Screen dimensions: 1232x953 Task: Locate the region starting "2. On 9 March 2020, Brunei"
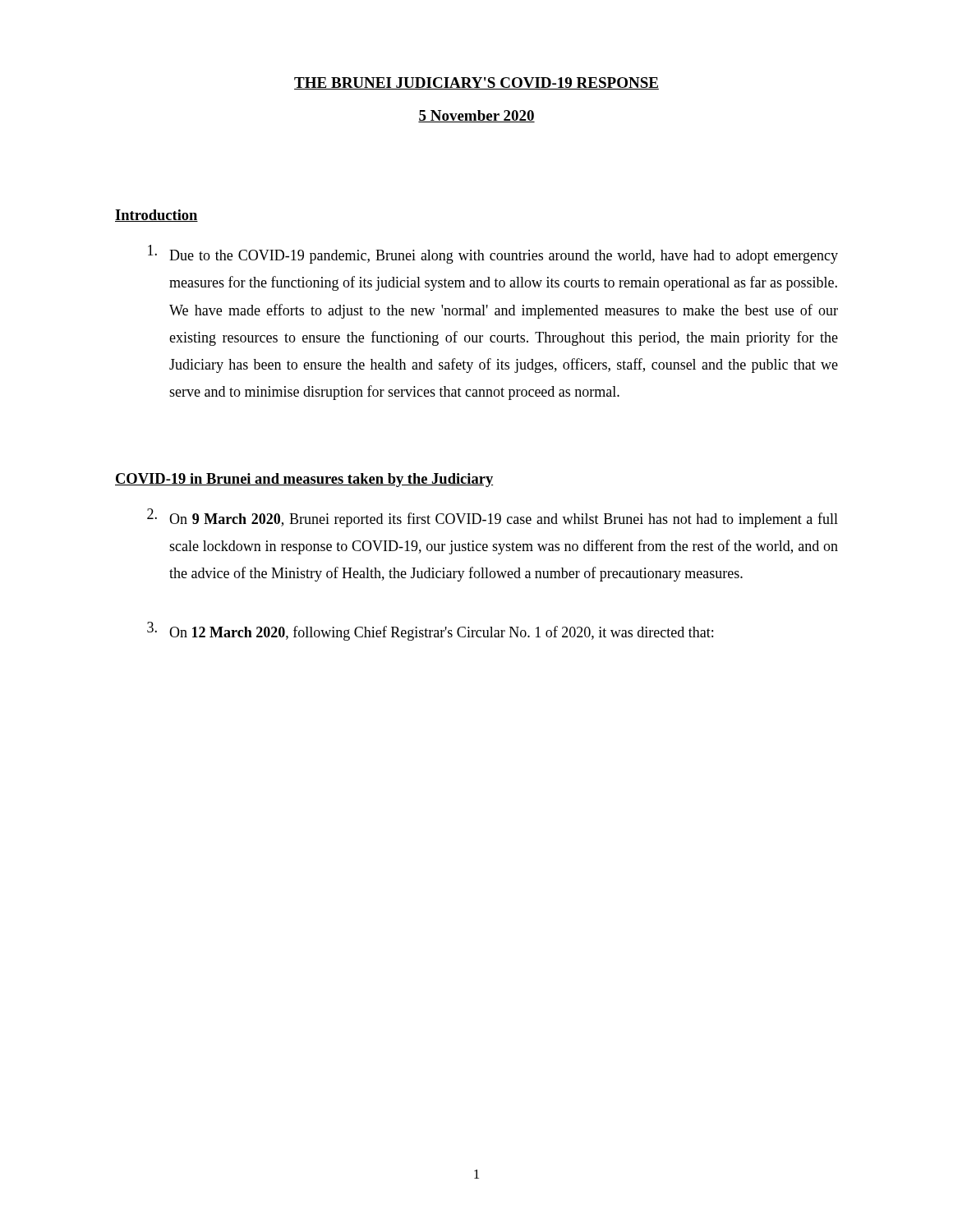pyautogui.click(x=476, y=547)
